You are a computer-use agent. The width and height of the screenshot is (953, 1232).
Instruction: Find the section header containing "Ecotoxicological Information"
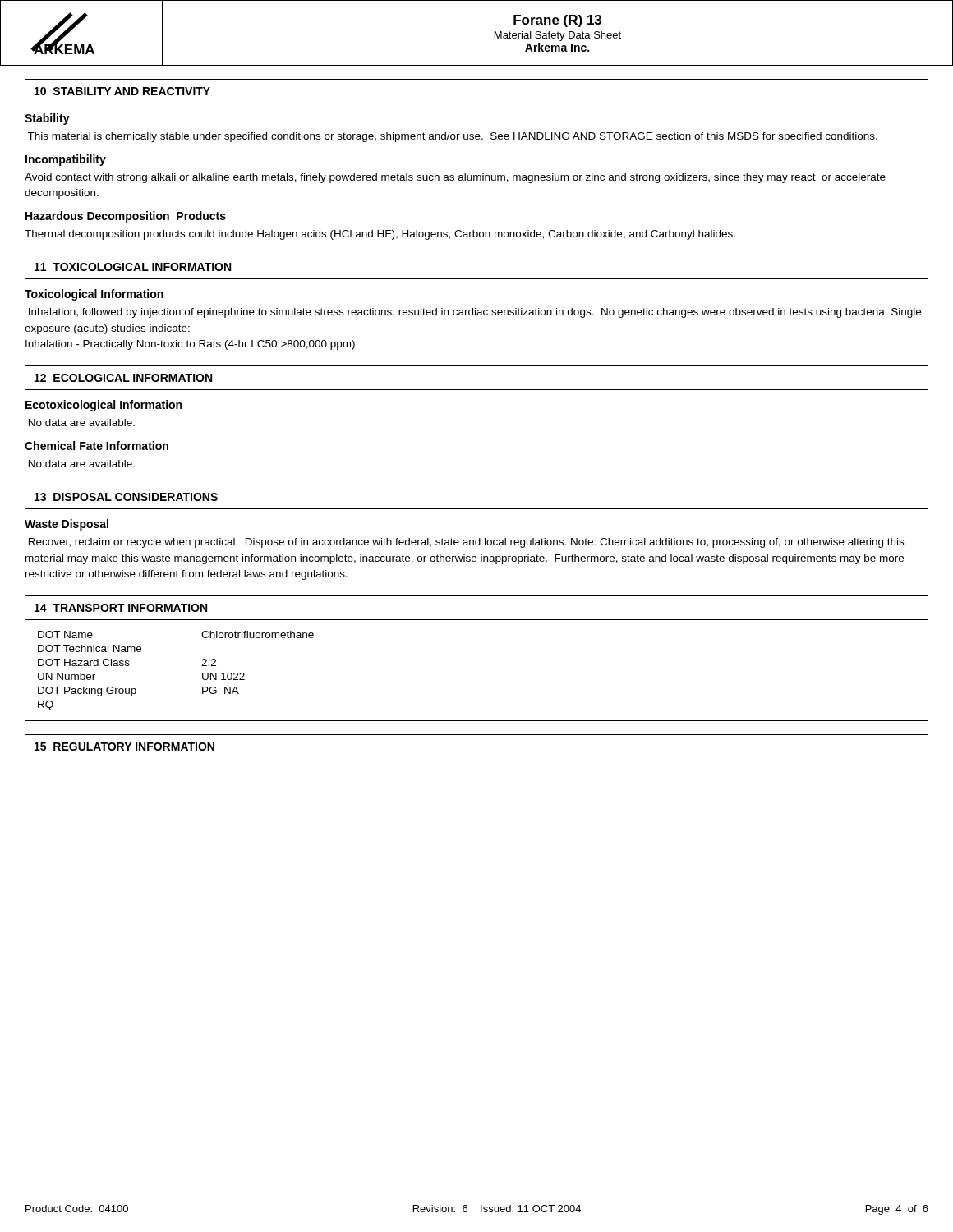(x=104, y=405)
